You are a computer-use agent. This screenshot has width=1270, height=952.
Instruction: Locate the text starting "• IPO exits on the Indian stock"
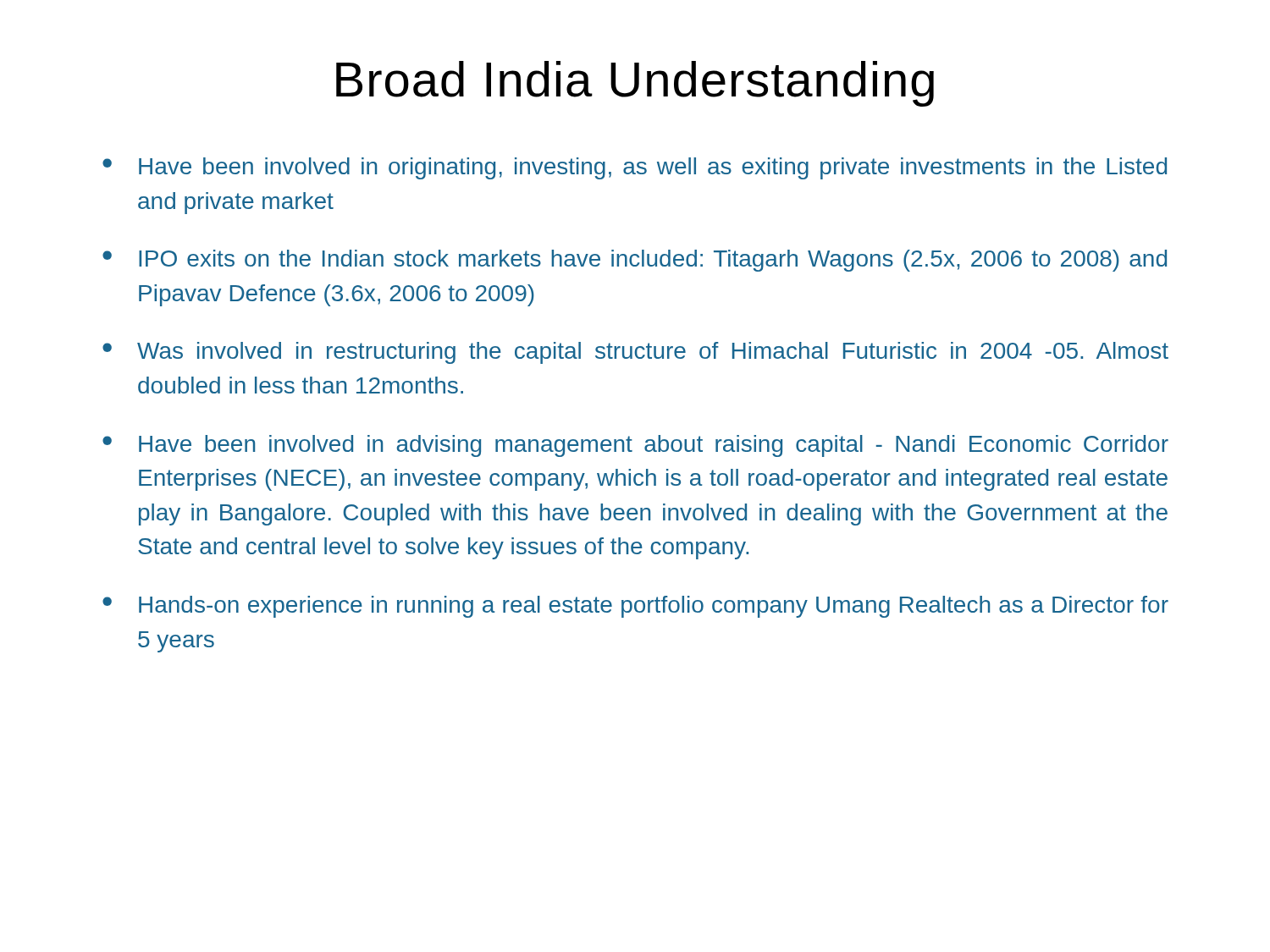coord(635,277)
